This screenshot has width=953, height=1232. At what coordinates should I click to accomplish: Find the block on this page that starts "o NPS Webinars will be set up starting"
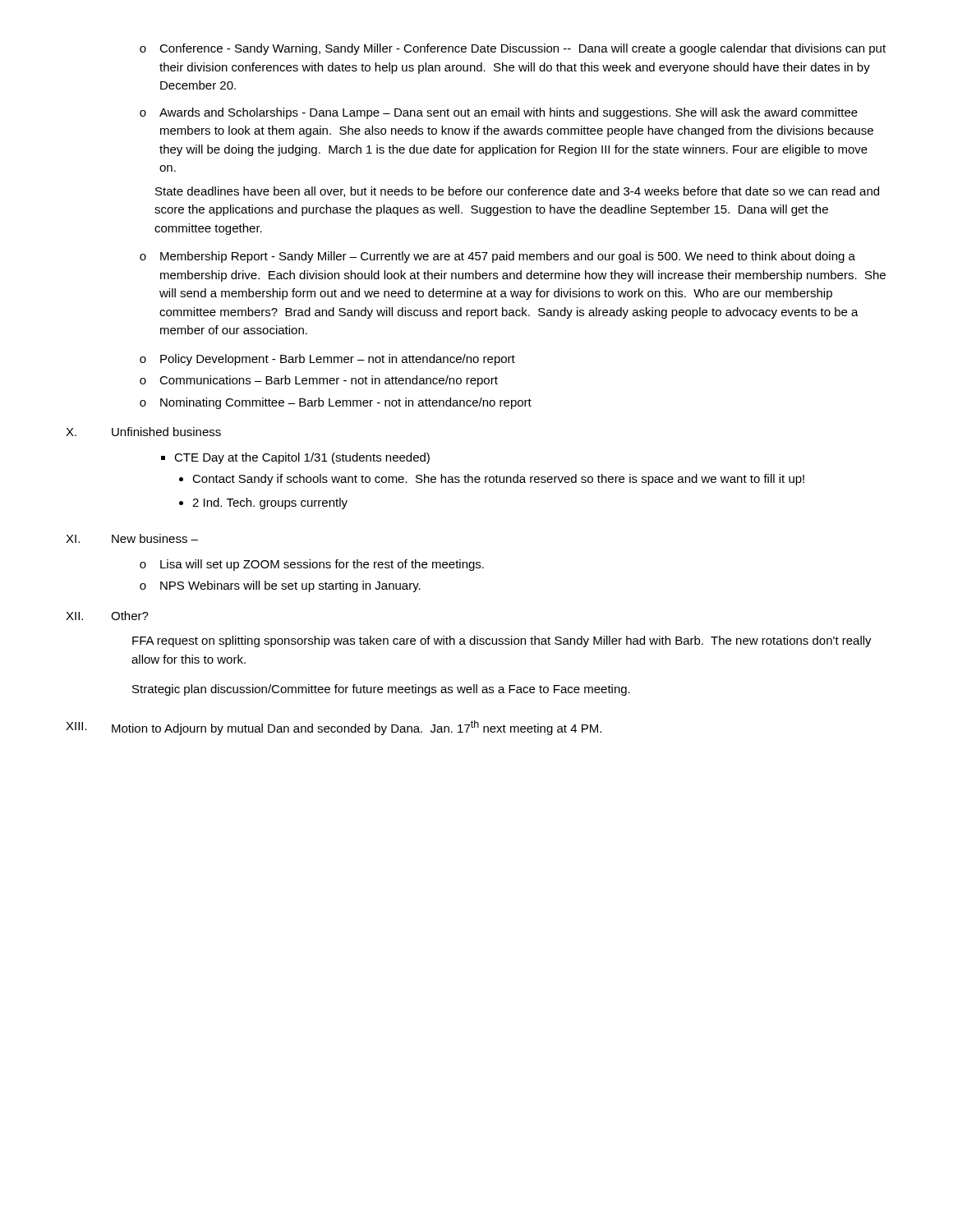pos(280,586)
